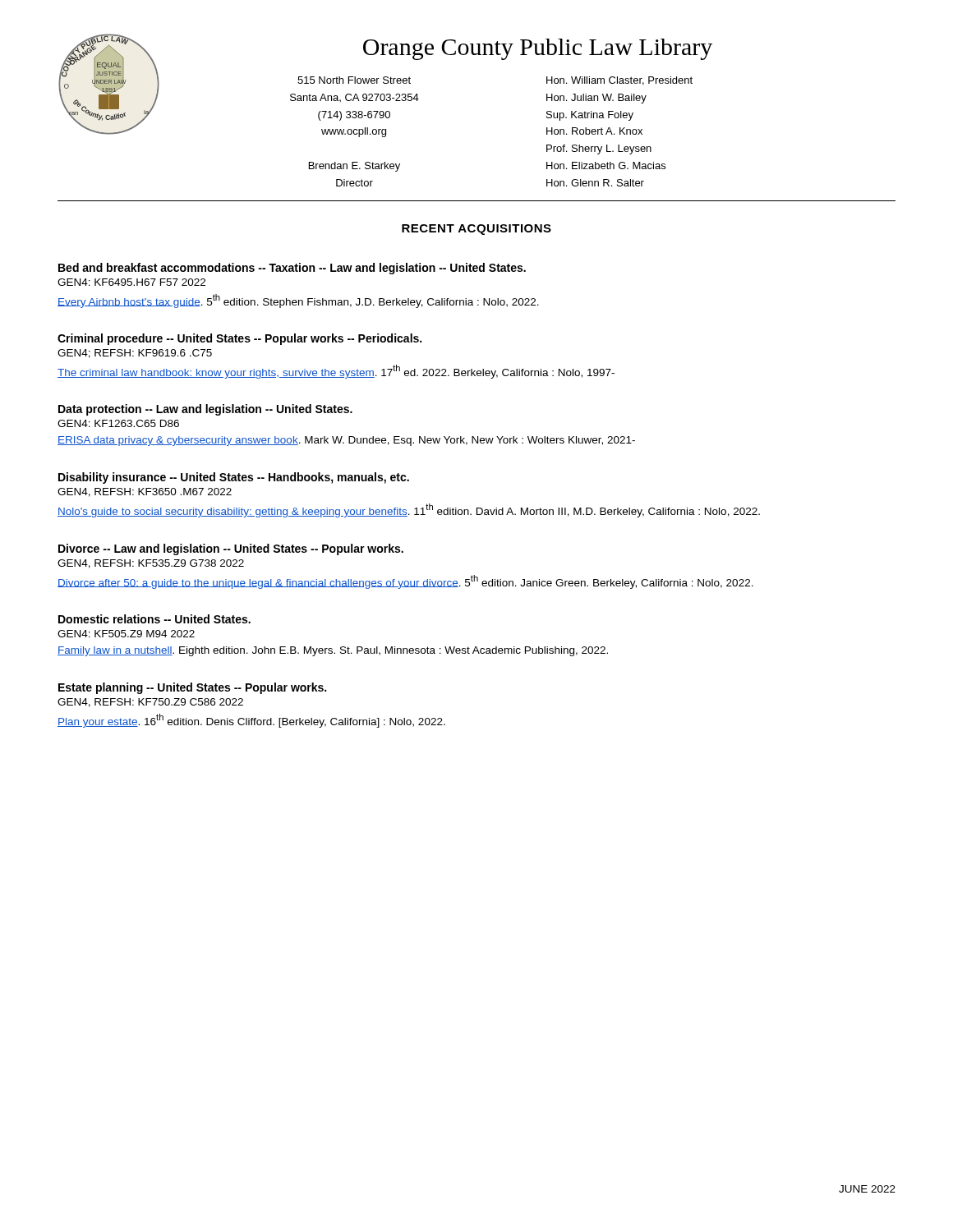The image size is (953, 1232).
Task: Select the element starting "RECENT ACQUISITIONS"
Action: (476, 228)
